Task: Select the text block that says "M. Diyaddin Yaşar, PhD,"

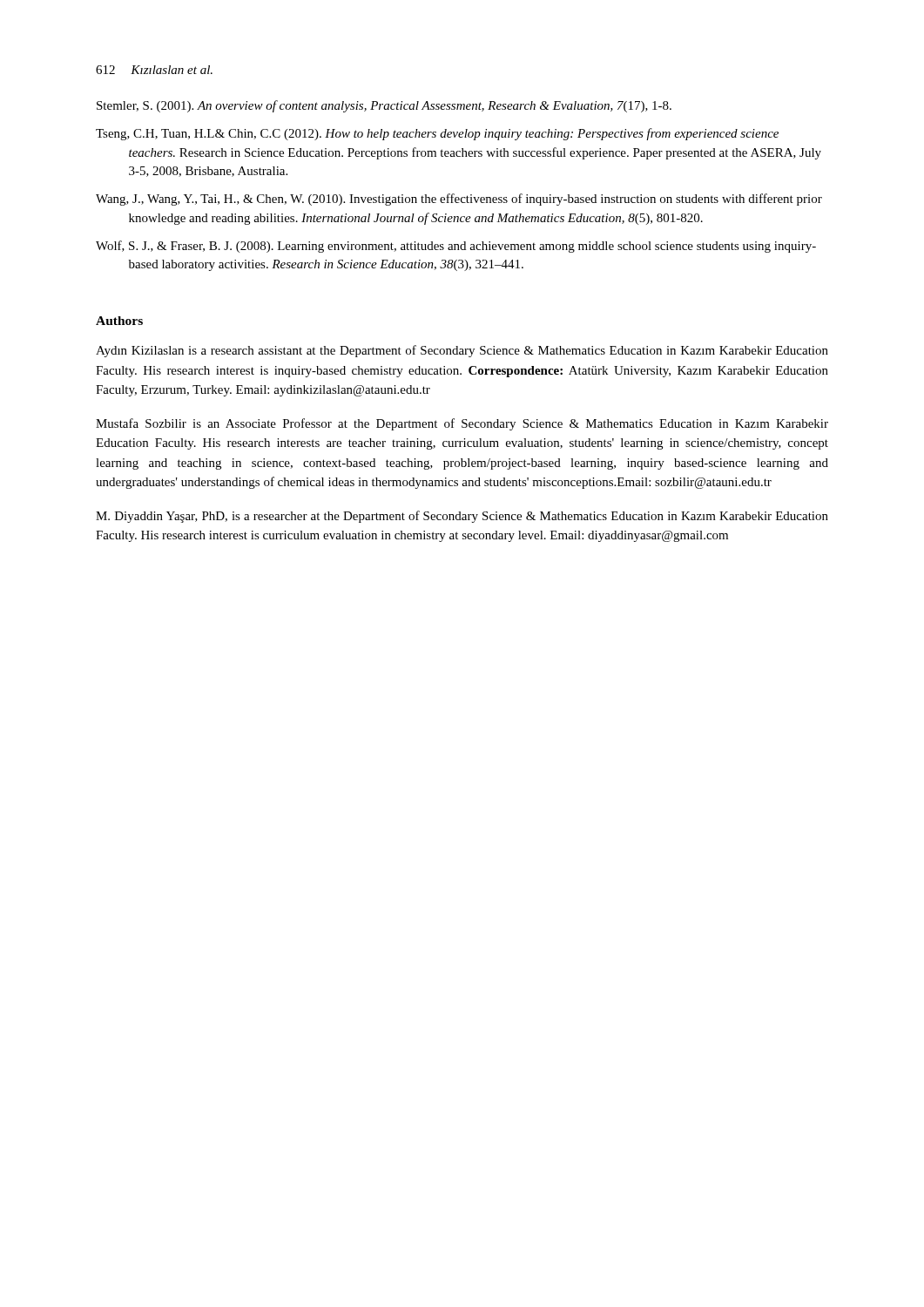Action: [x=462, y=525]
